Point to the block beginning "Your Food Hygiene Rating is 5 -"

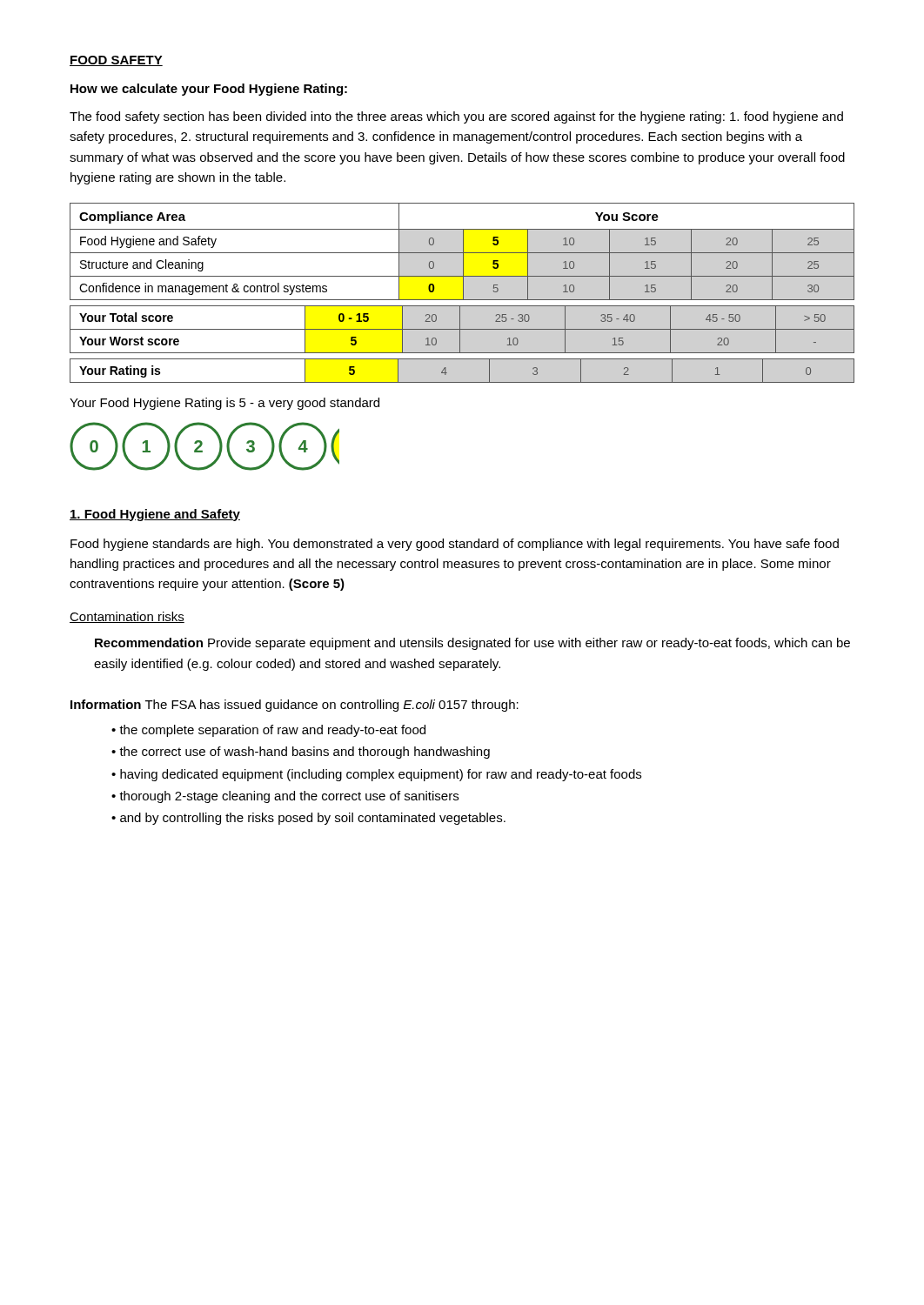pyautogui.click(x=225, y=402)
